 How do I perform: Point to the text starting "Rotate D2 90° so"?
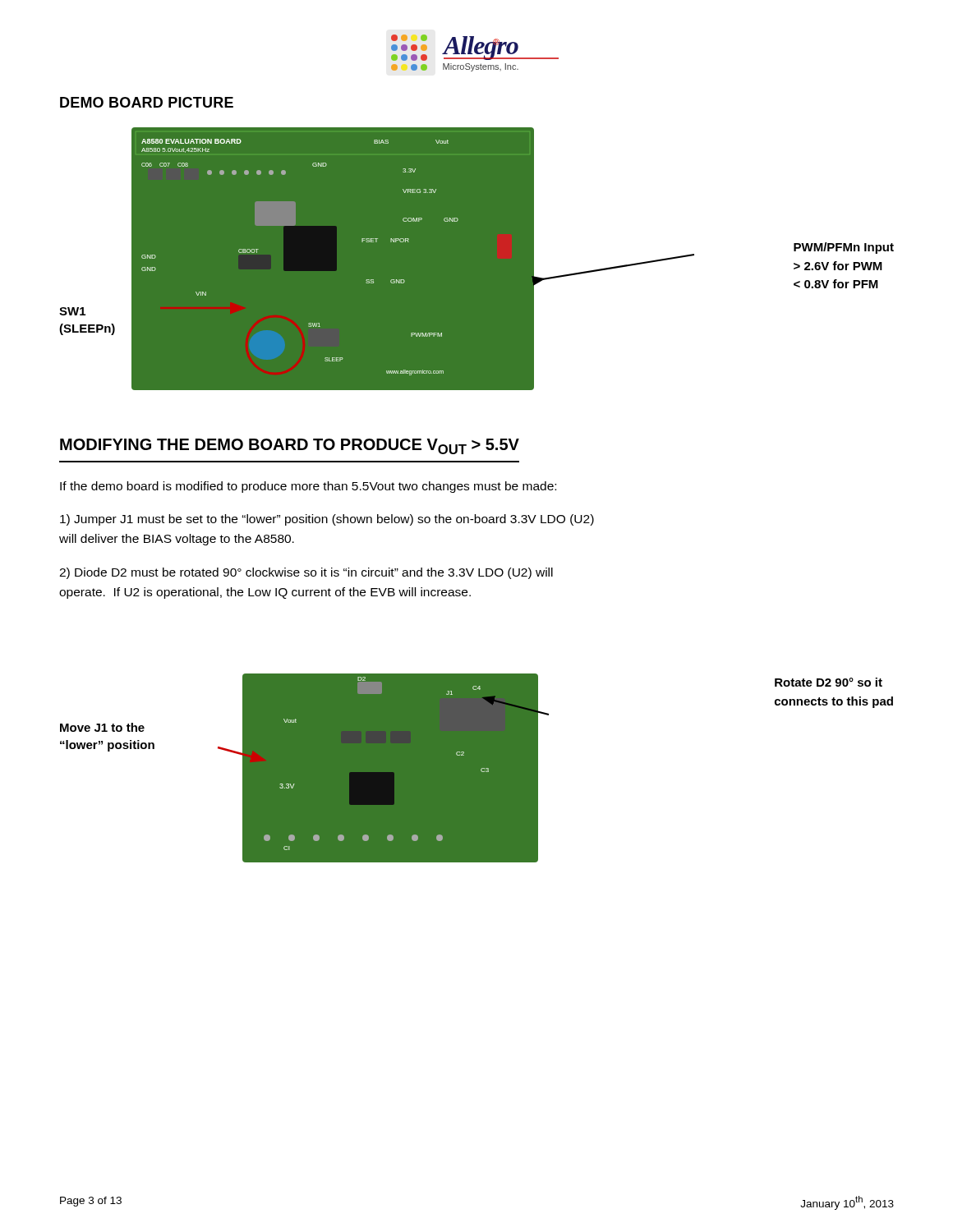click(x=834, y=691)
